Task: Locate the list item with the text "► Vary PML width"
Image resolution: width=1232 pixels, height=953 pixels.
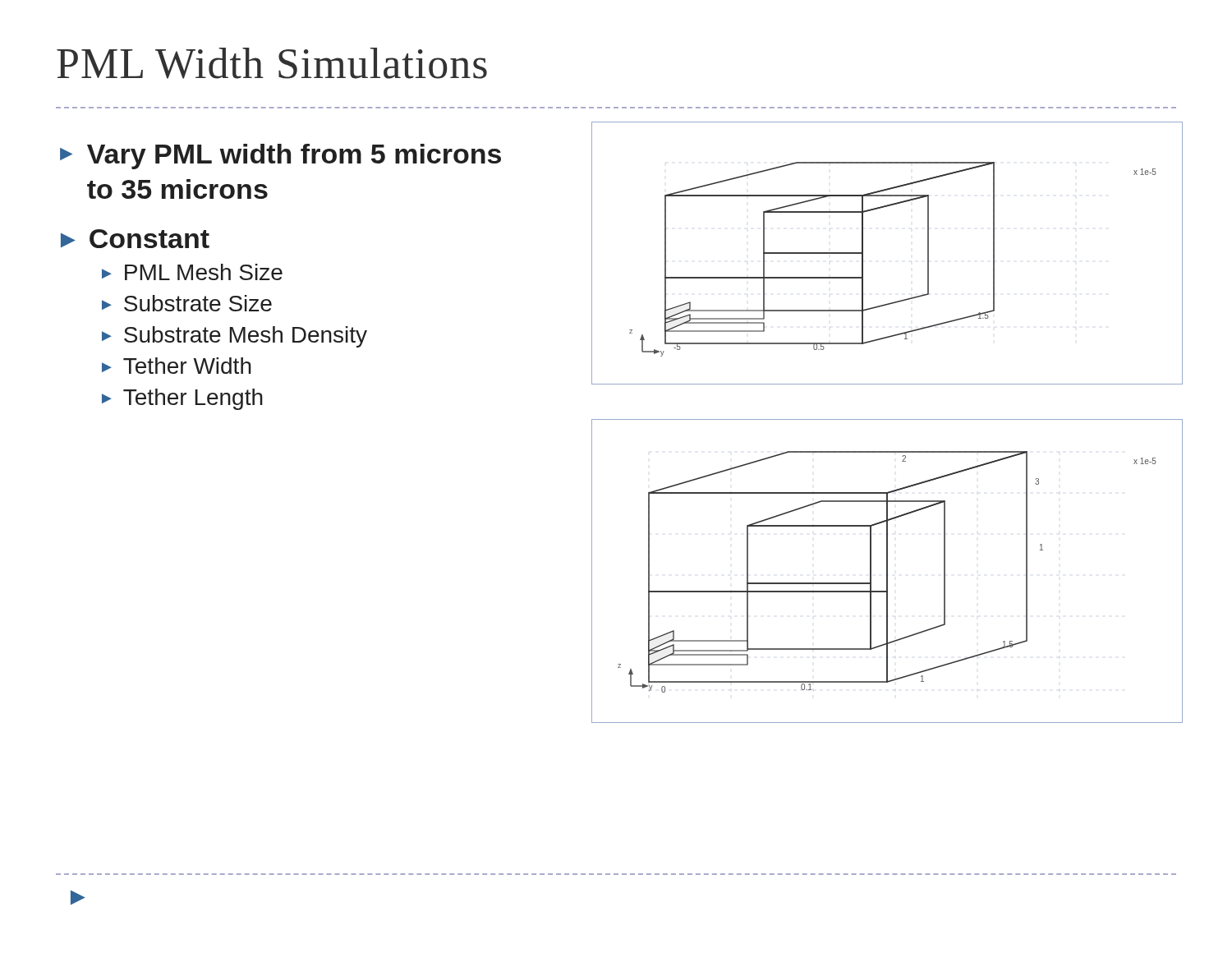Action: (279, 171)
